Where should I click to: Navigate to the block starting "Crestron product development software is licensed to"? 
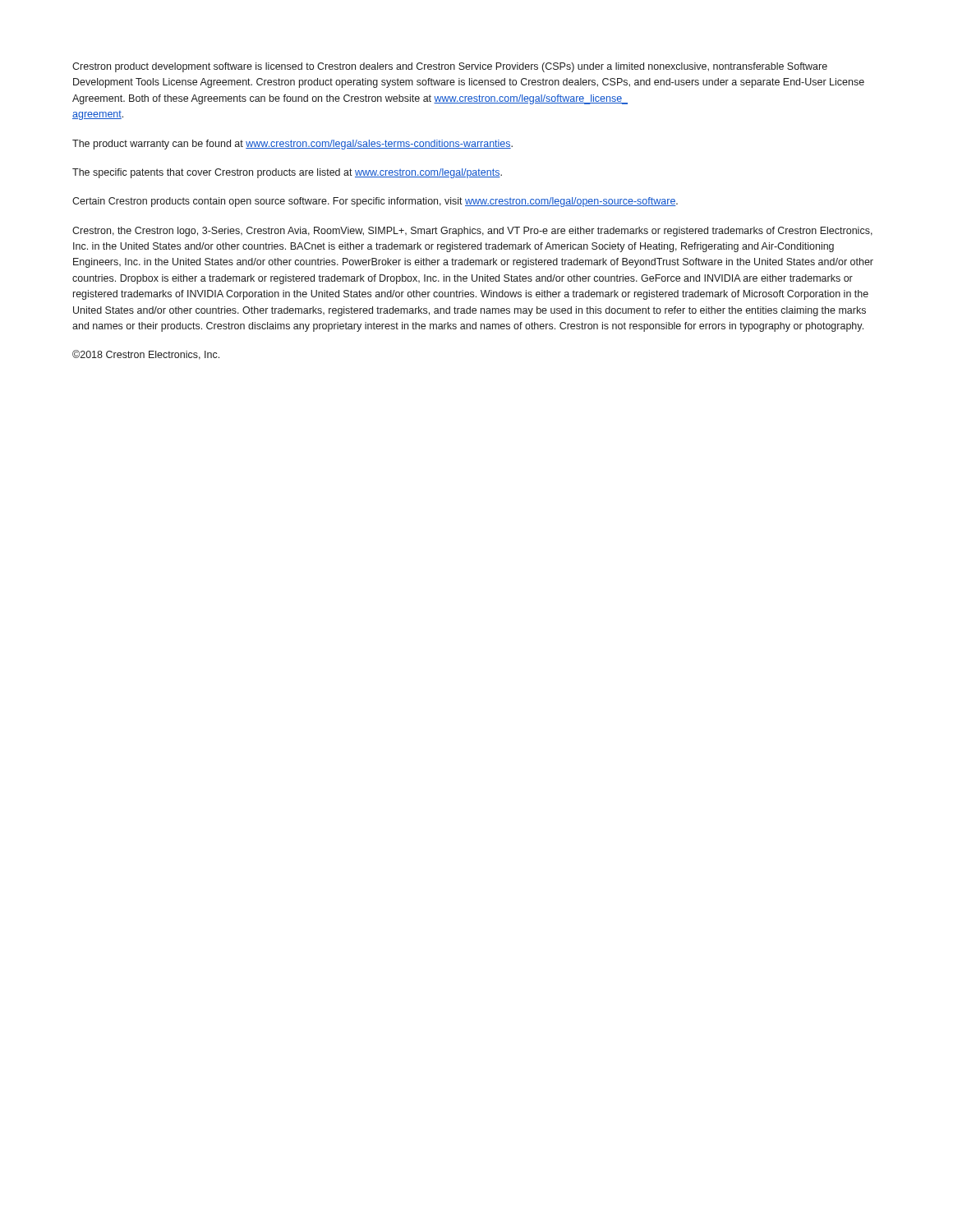click(468, 90)
